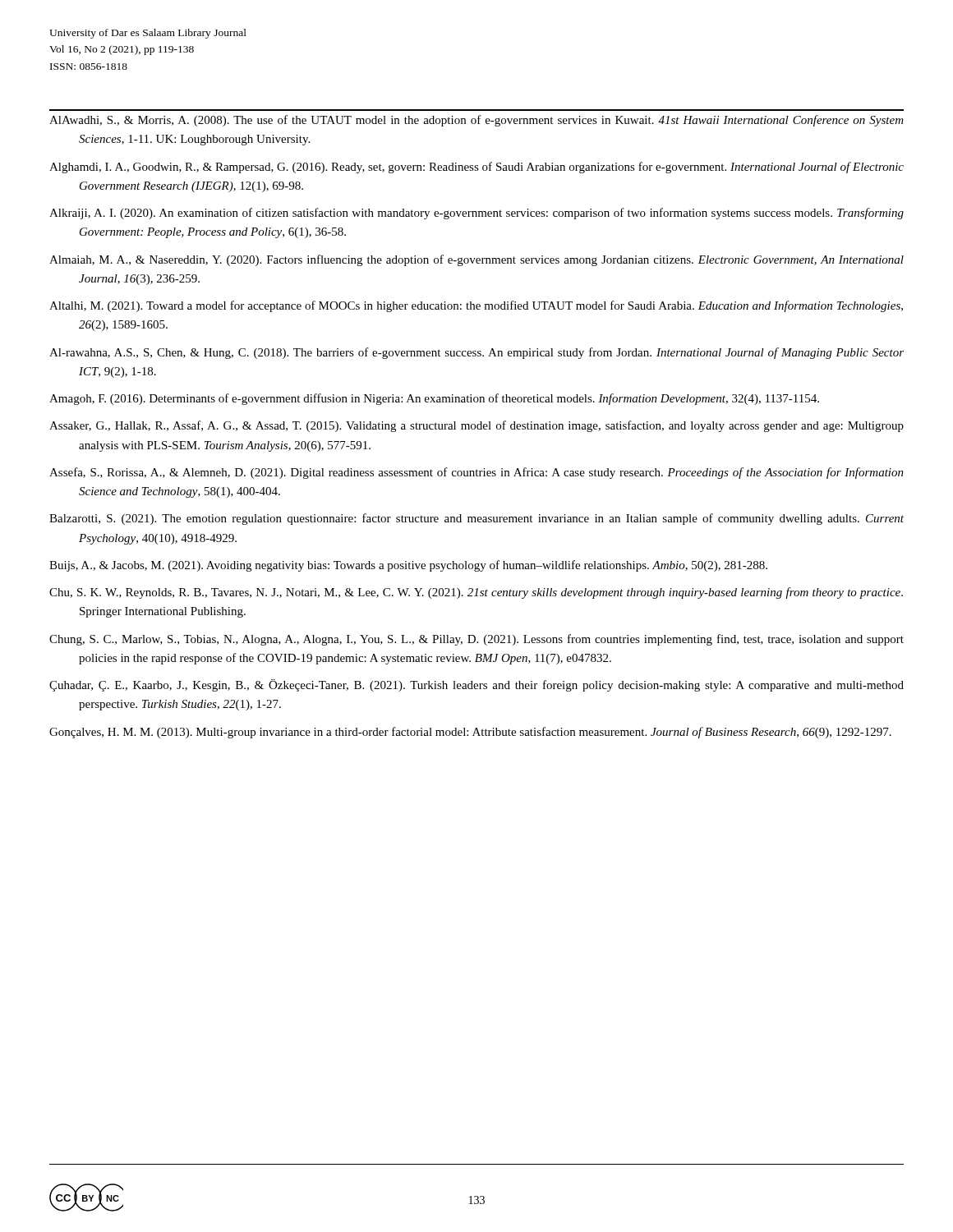Locate the text block starting "Alghamdi, I. A., Goodwin, R., & Rampersad,"
953x1232 pixels.
click(476, 176)
